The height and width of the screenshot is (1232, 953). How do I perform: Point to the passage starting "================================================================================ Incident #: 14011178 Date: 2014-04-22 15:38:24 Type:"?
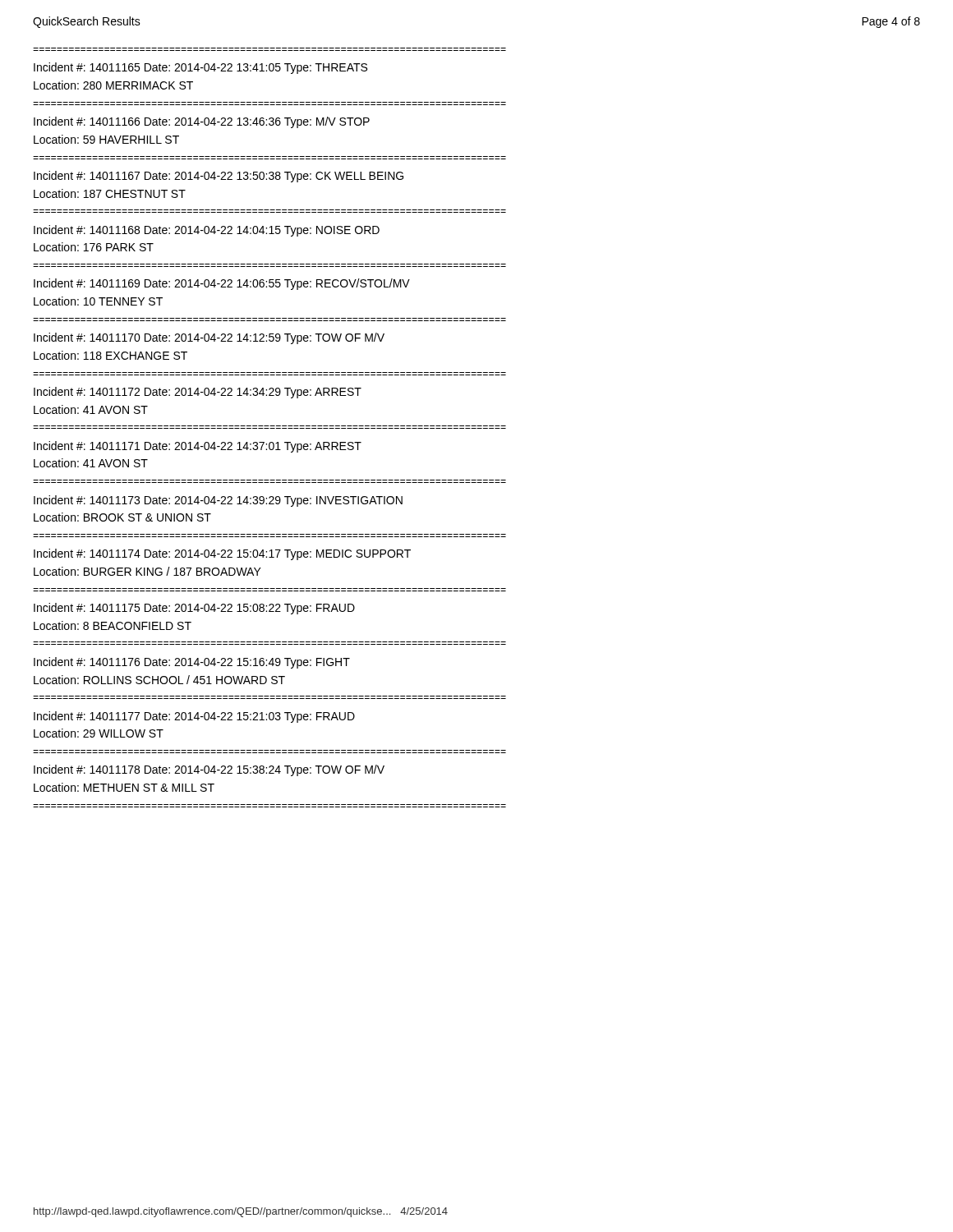coord(209,770)
